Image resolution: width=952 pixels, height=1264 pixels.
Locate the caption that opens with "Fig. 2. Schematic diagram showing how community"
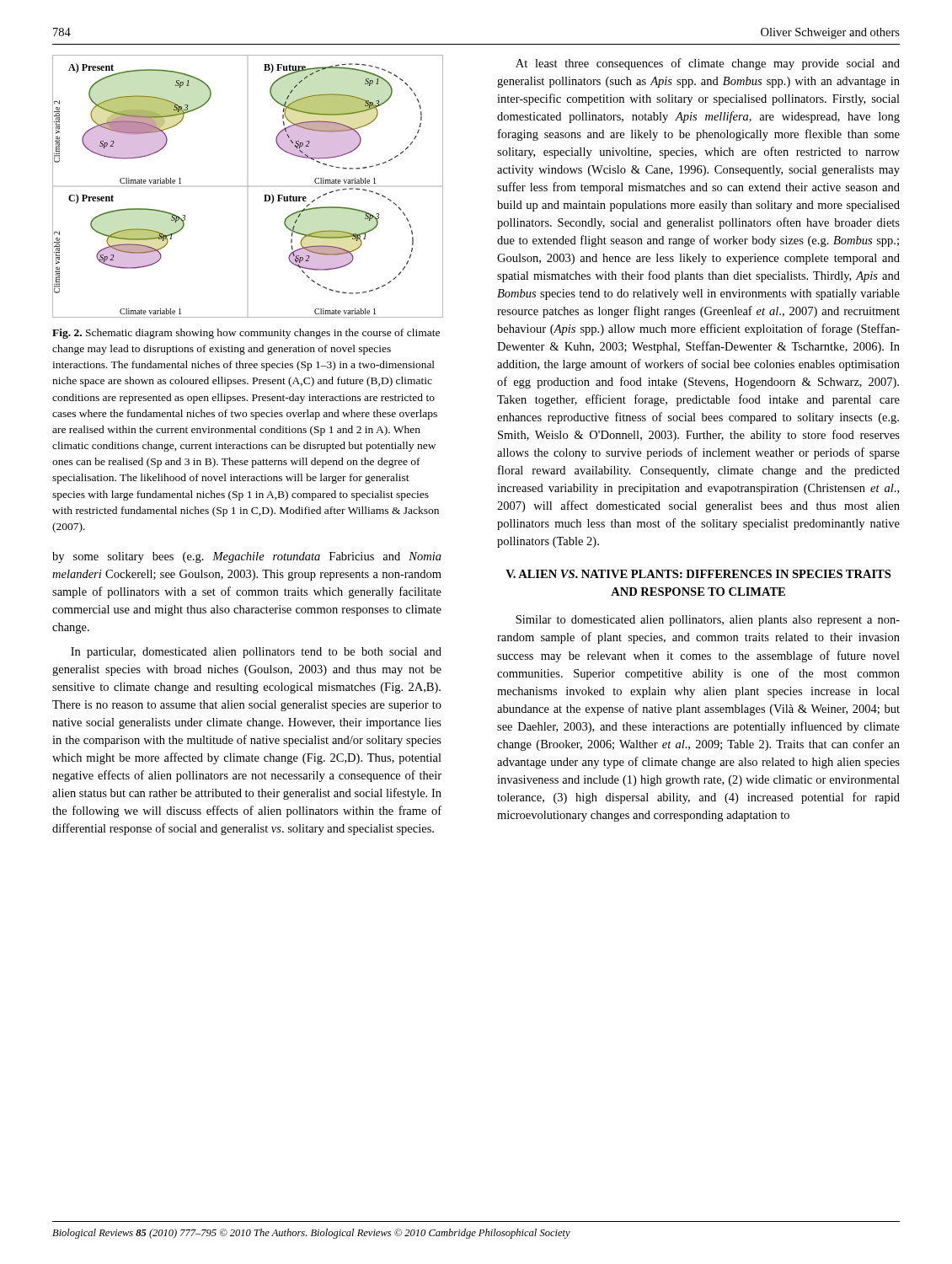pyautogui.click(x=246, y=429)
